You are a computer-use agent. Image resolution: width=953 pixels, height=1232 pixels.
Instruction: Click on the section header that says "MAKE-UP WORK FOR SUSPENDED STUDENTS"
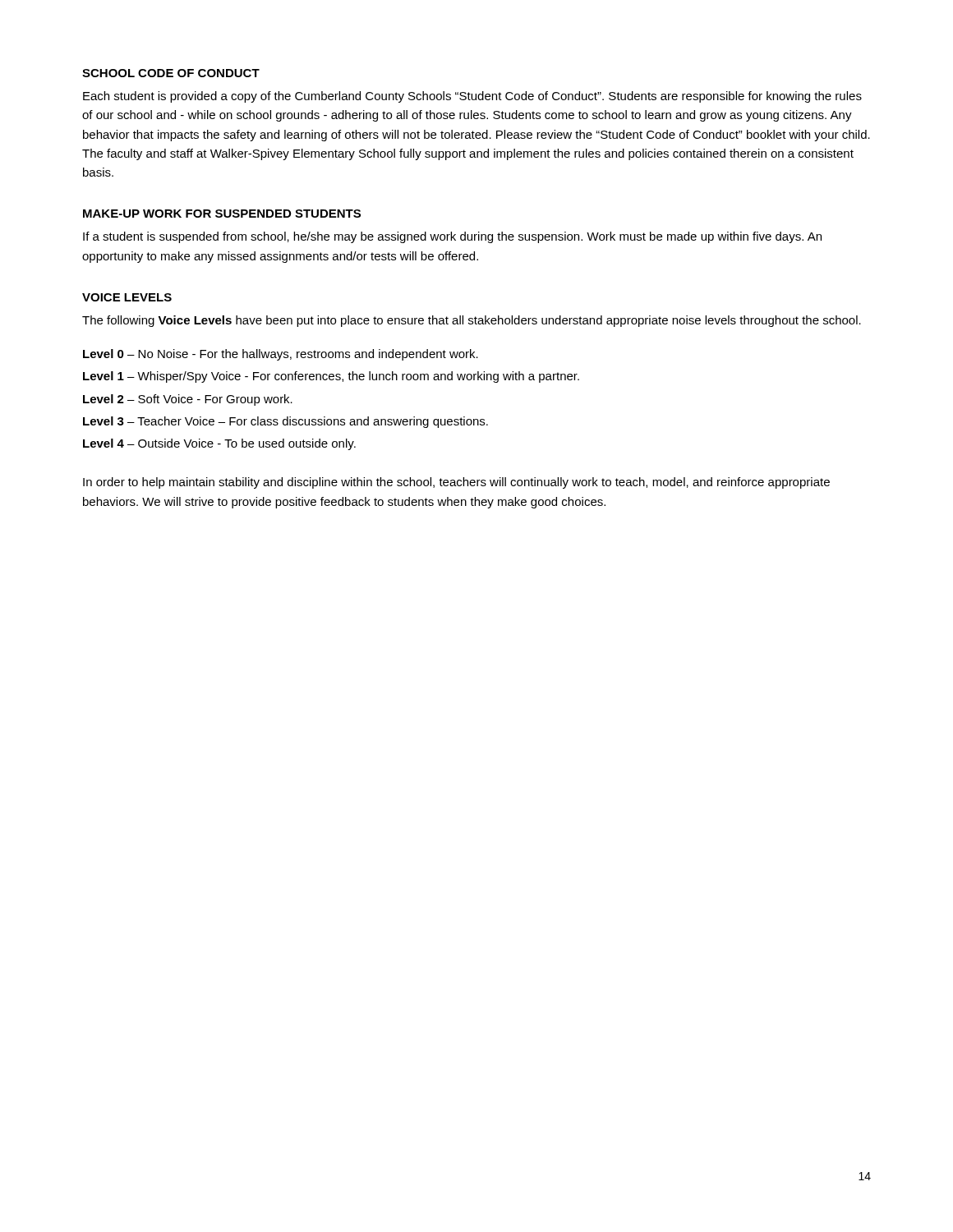point(222,213)
